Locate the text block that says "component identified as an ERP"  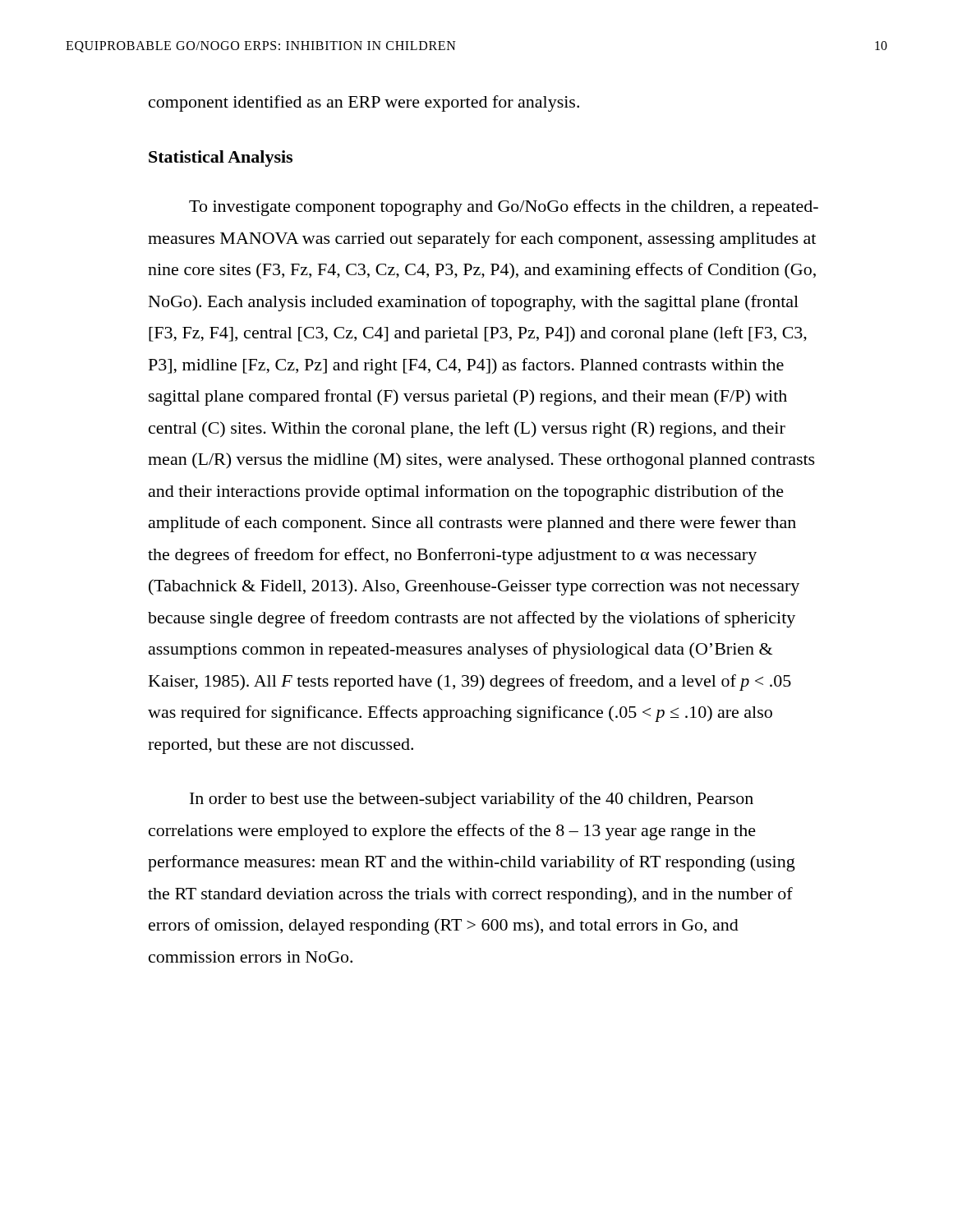[x=364, y=101]
